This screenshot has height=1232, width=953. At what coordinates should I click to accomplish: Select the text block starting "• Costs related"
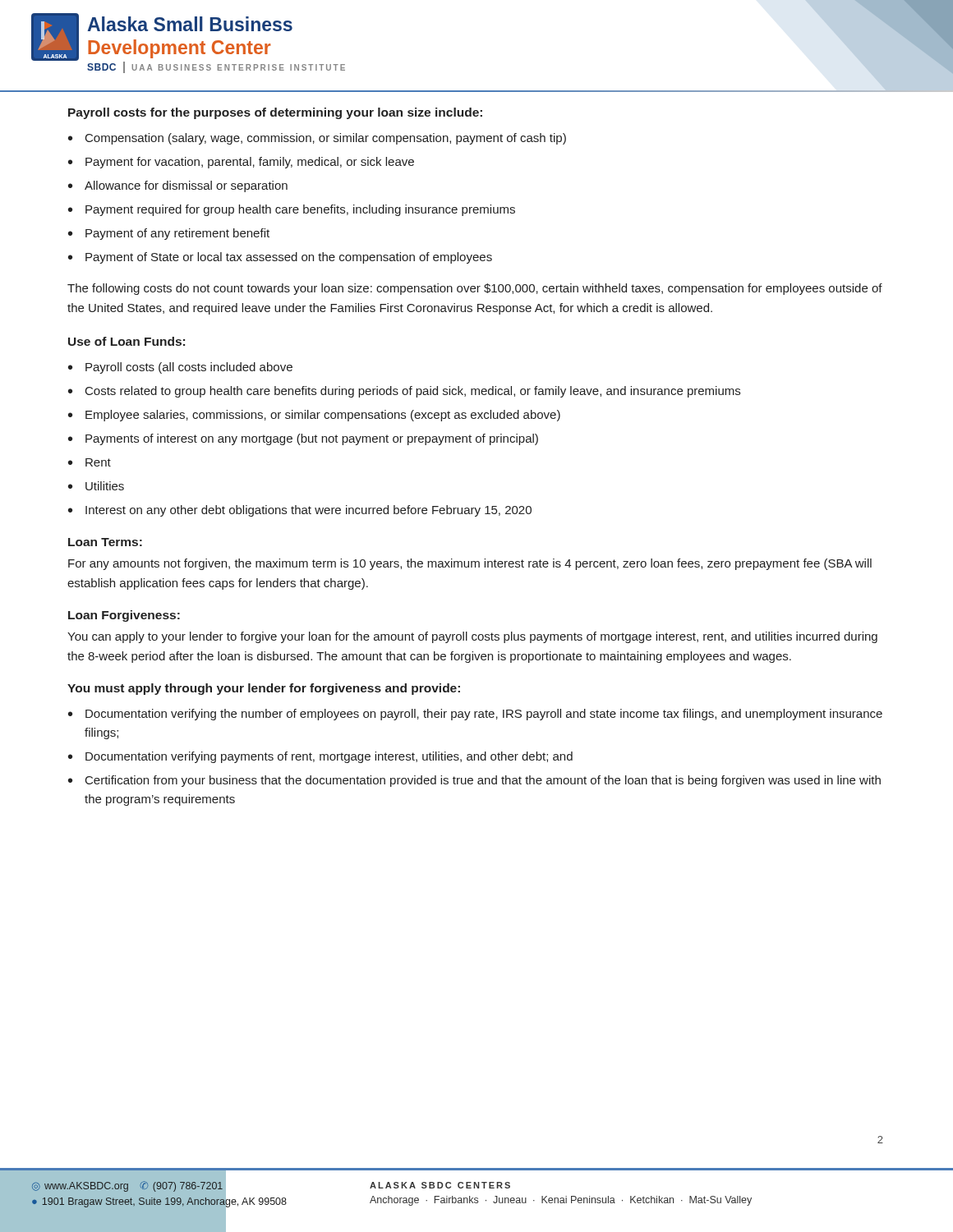click(x=404, y=391)
